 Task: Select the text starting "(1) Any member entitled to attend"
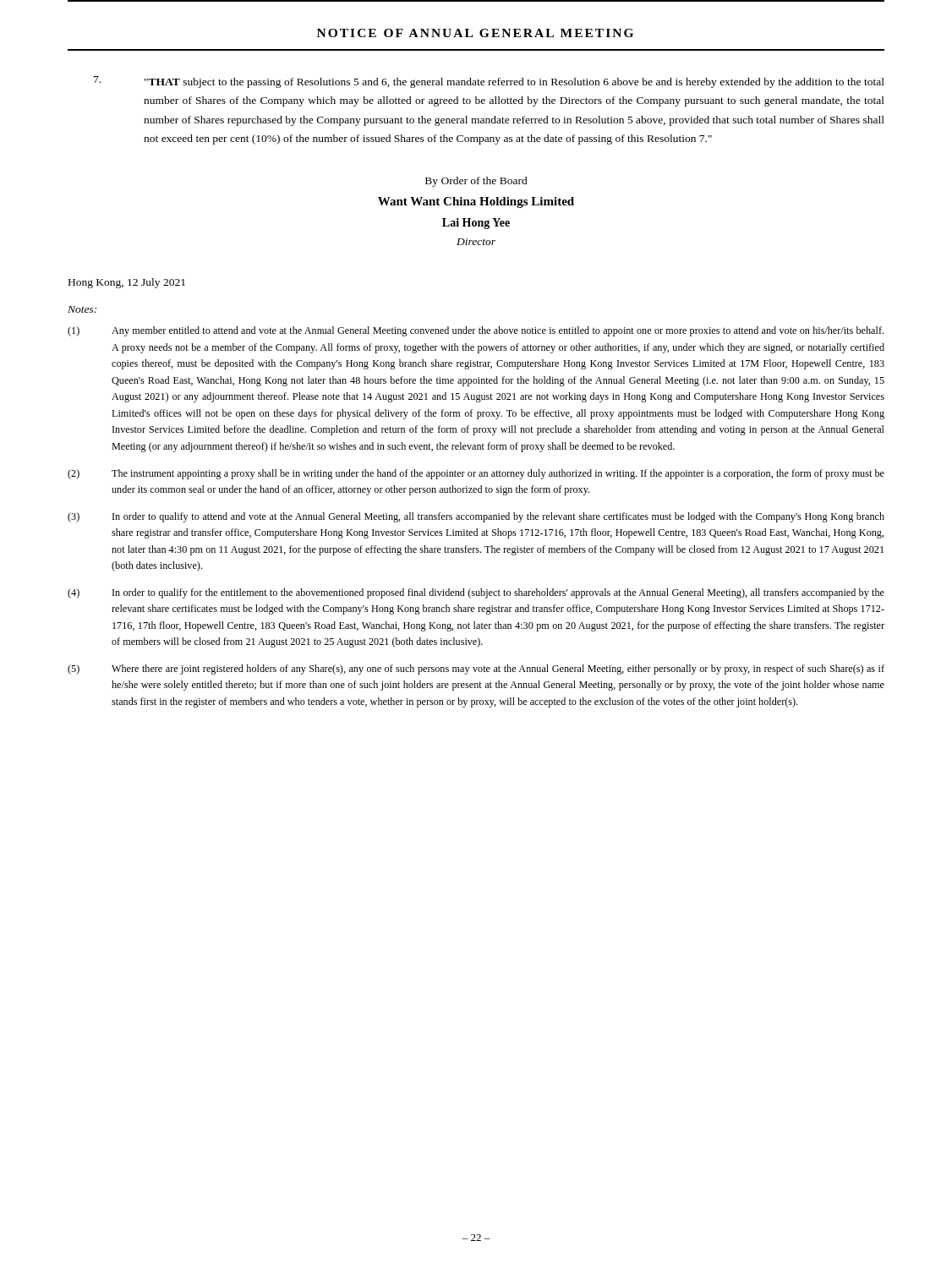click(x=476, y=389)
